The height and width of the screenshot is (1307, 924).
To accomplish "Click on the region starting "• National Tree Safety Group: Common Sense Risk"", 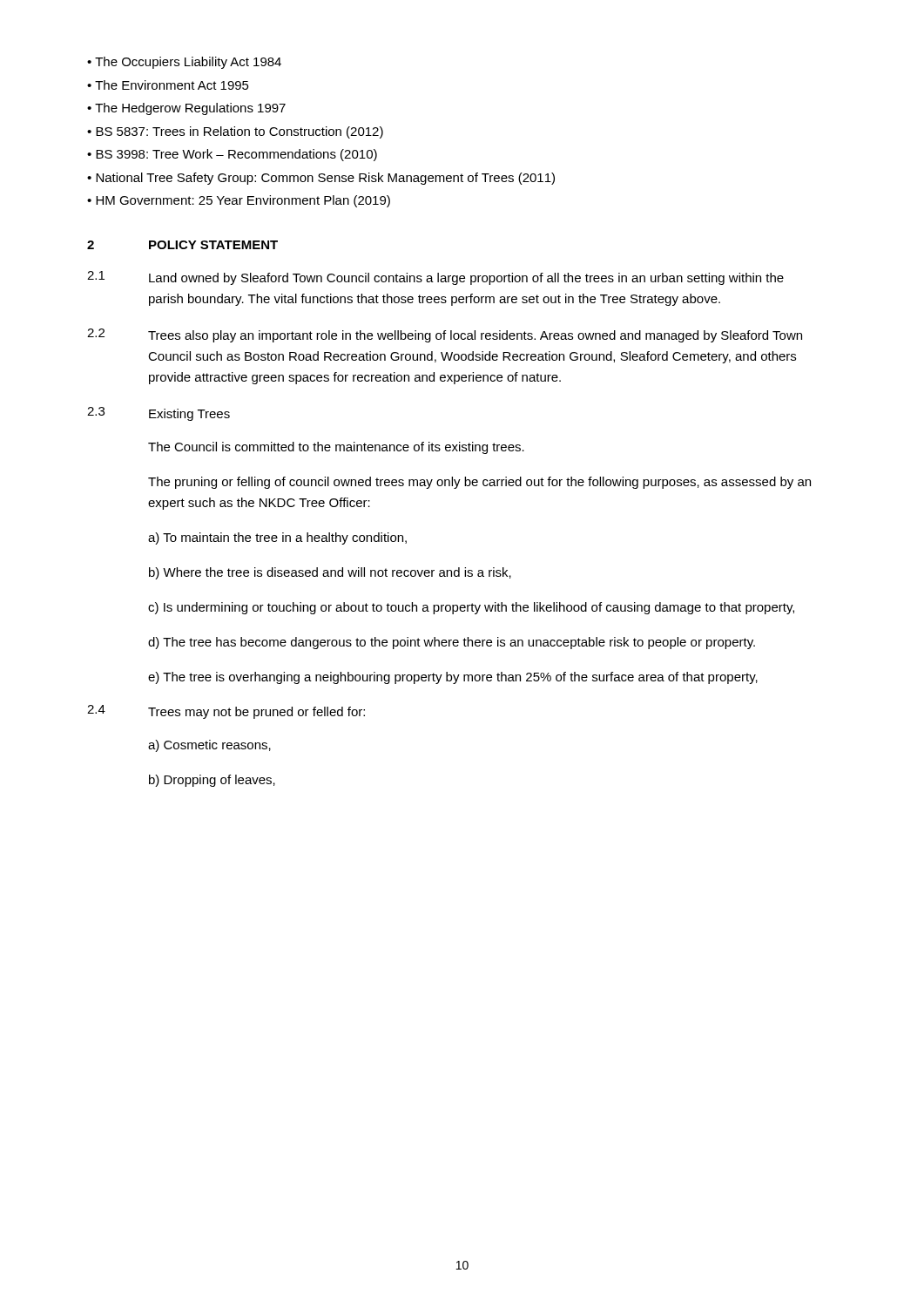I will tap(321, 177).
